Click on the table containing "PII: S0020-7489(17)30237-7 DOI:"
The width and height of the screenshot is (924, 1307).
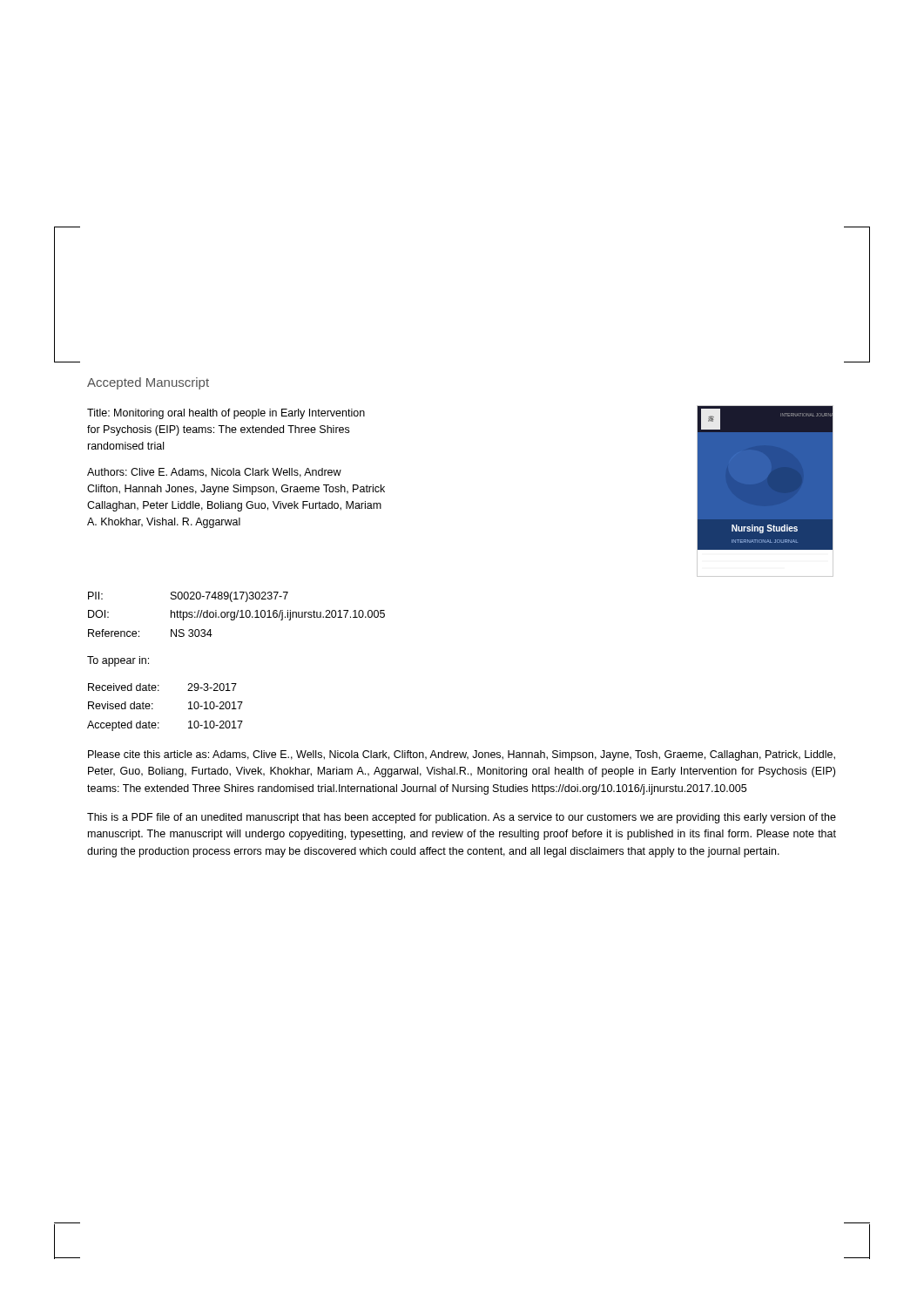click(462, 615)
